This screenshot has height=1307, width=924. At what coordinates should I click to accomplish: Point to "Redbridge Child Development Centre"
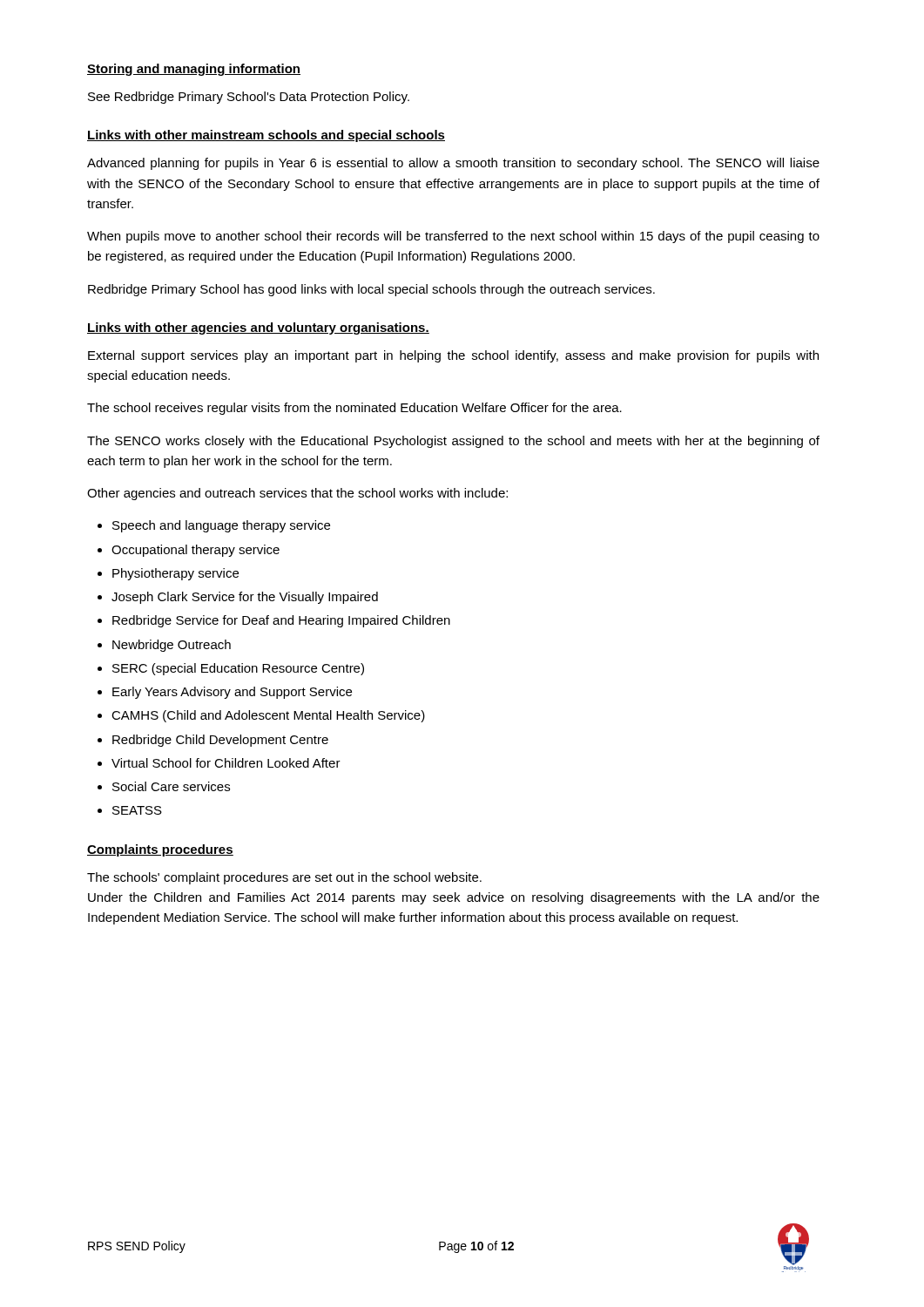220,739
